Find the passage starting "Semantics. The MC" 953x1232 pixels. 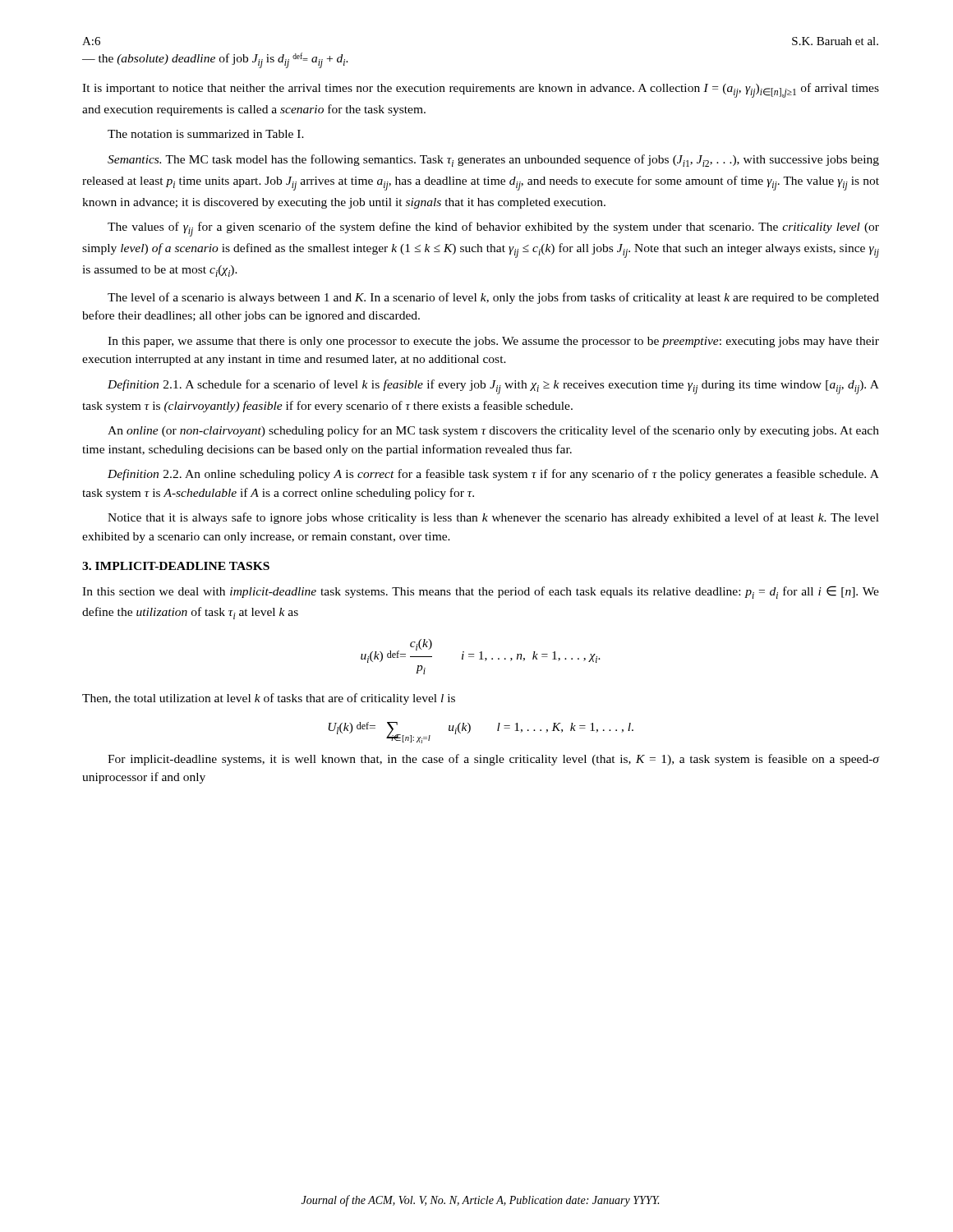click(x=481, y=181)
